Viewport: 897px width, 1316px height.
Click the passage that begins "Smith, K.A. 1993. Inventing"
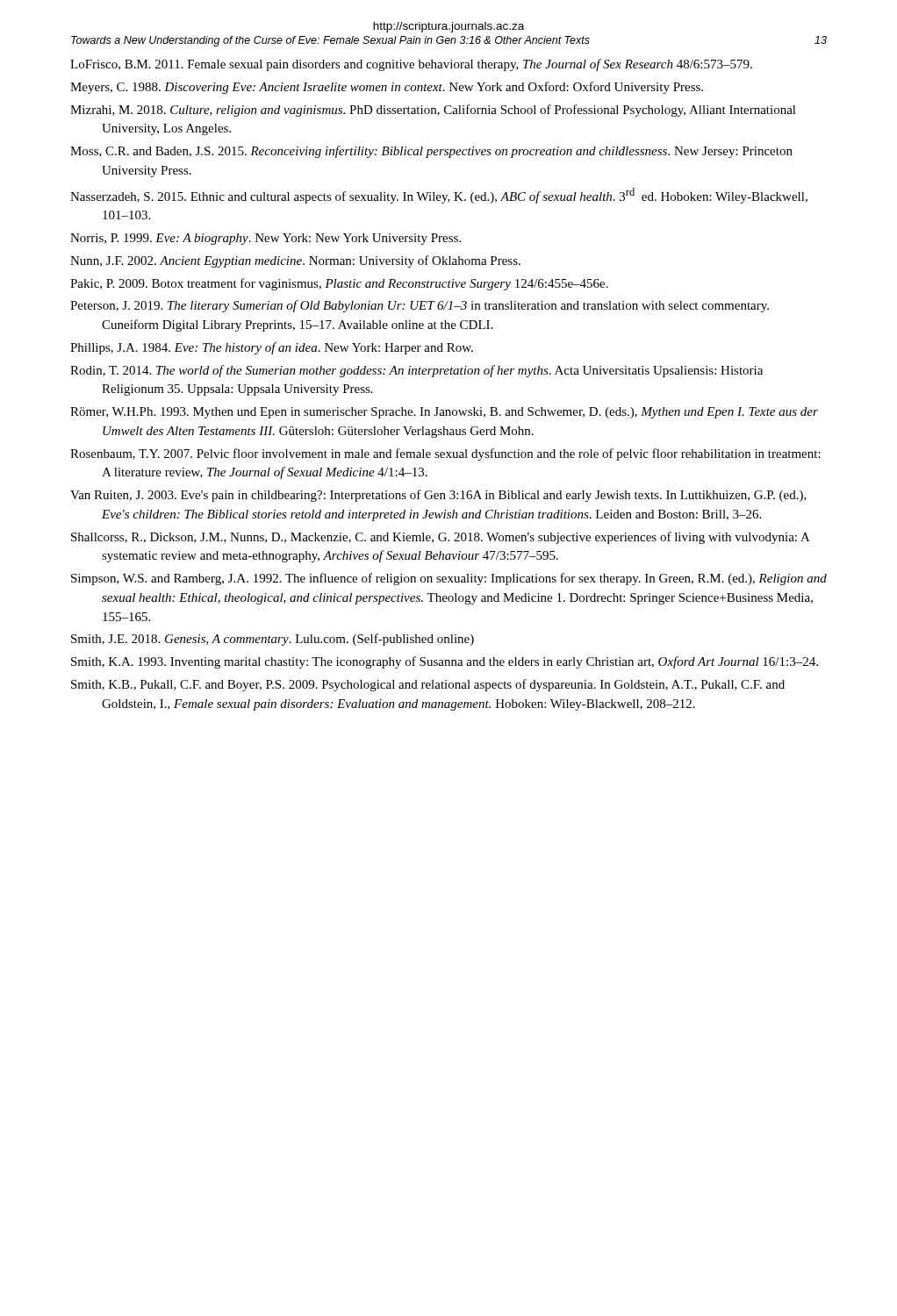point(445,661)
